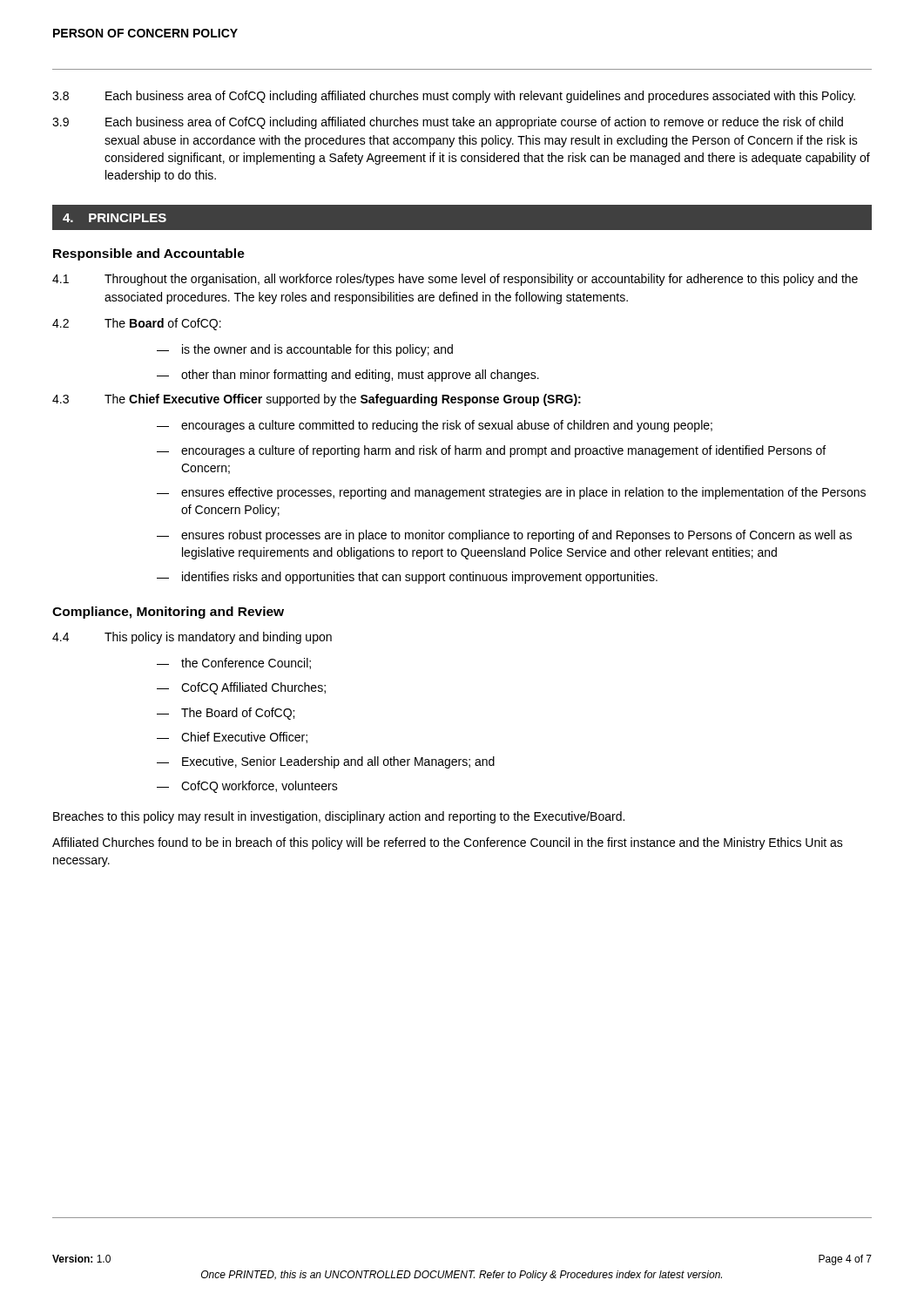
Task: Find the text starting "4. PRINCIPLES"
Action: pyautogui.click(x=115, y=218)
